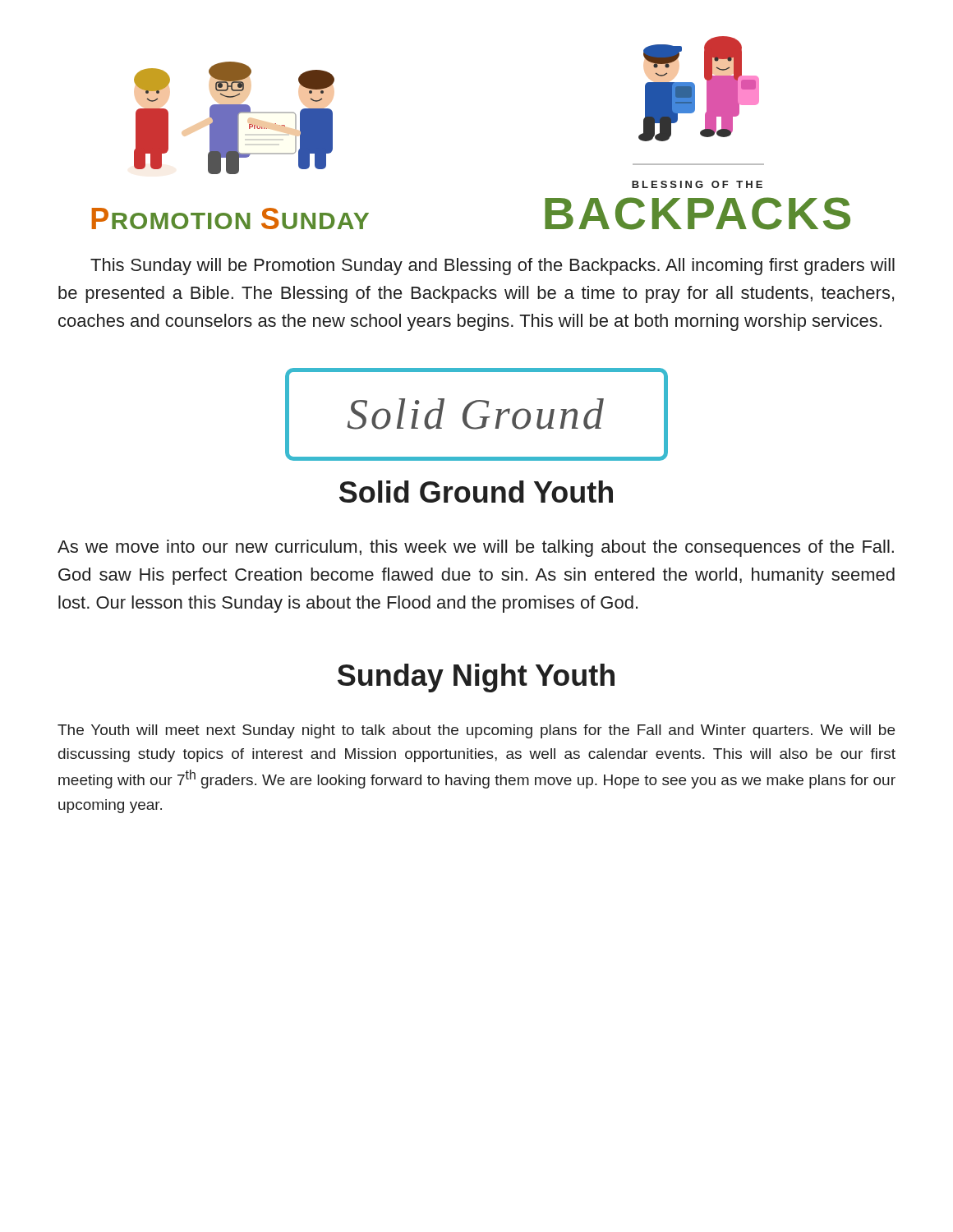Viewport: 953px width, 1232px height.
Task: Locate the text "Solid Ground Youth"
Action: click(x=476, y=493)
